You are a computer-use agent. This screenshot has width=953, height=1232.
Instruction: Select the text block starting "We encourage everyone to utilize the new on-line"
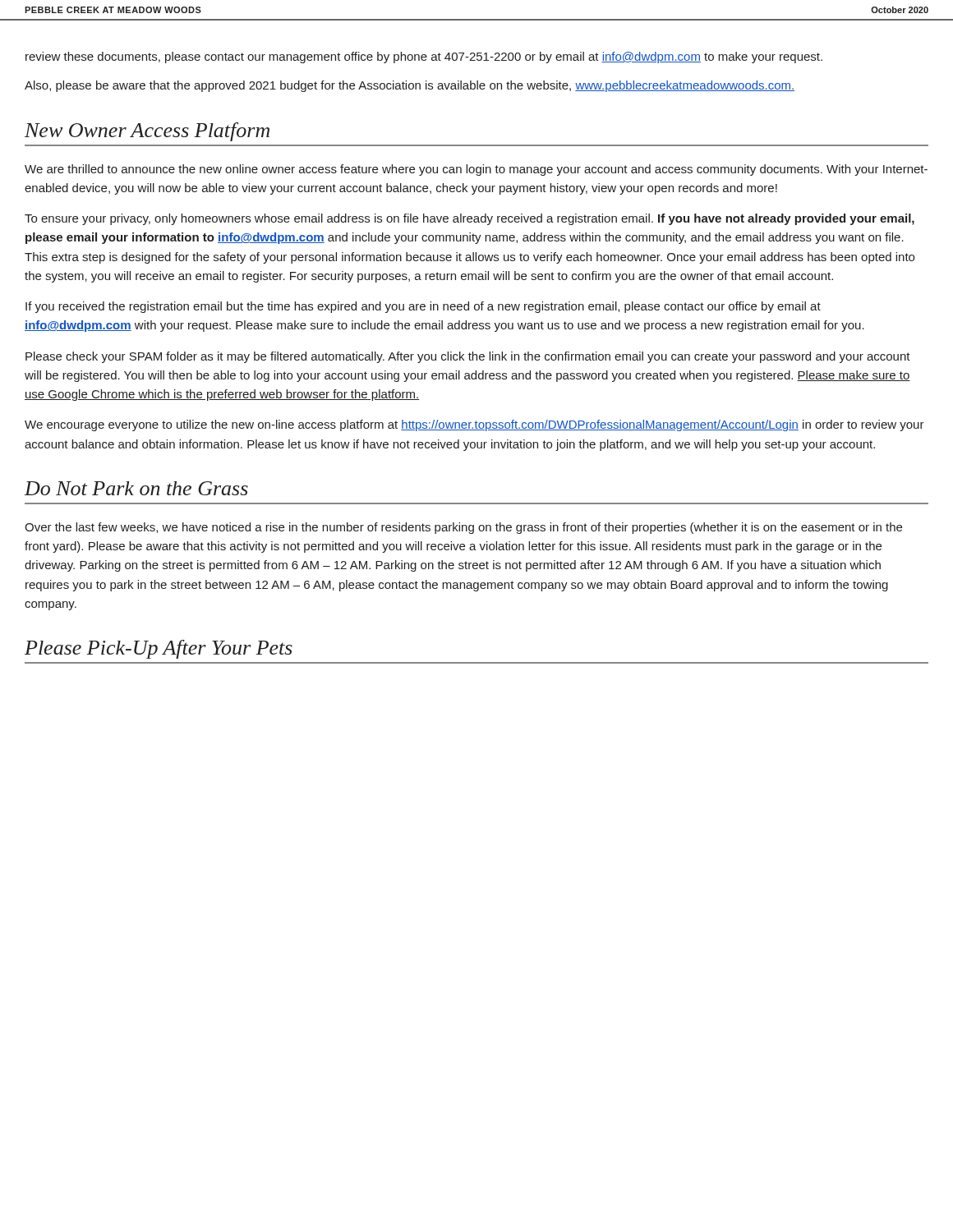474,434
